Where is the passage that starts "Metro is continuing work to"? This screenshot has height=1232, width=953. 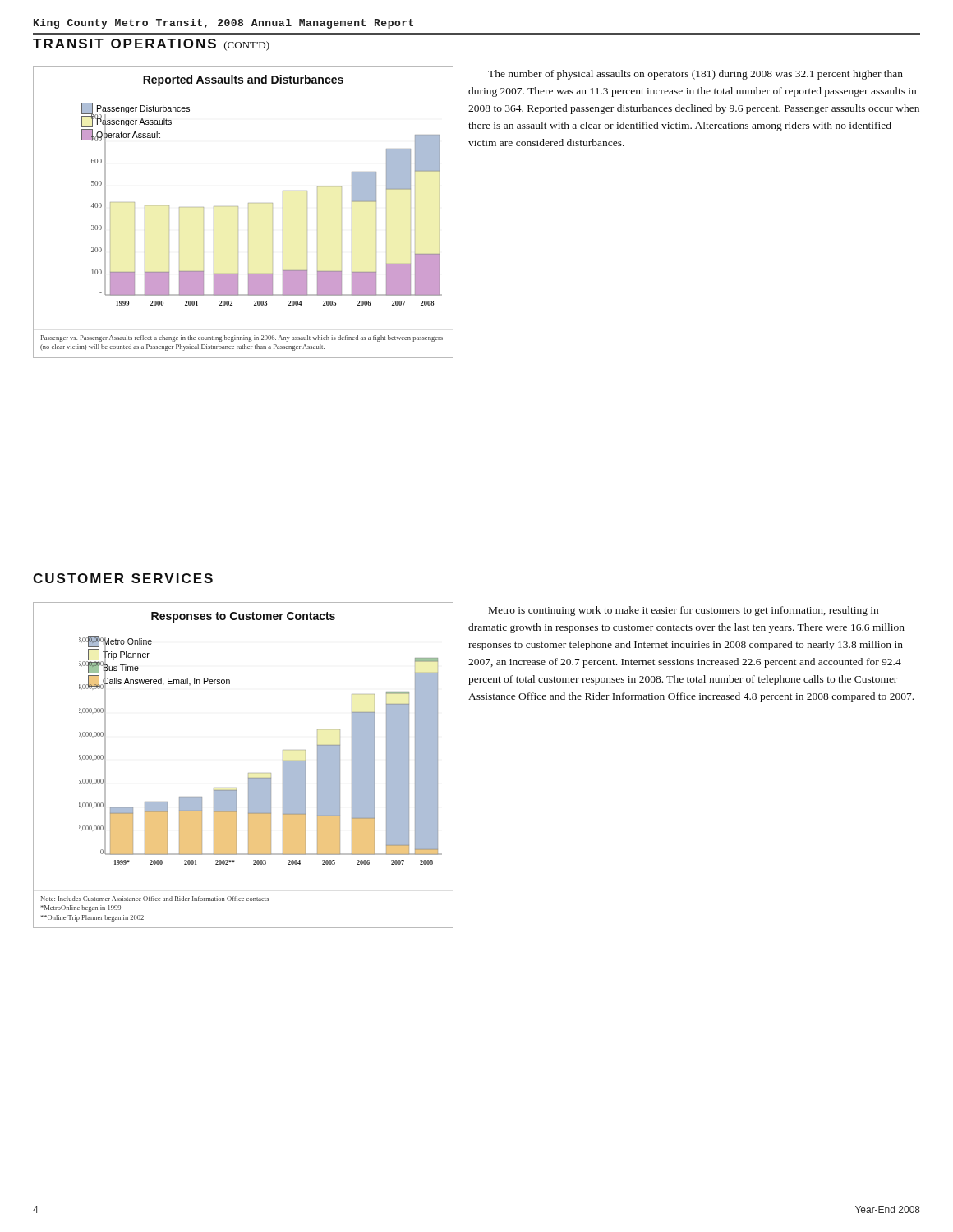tap(694, 654)
